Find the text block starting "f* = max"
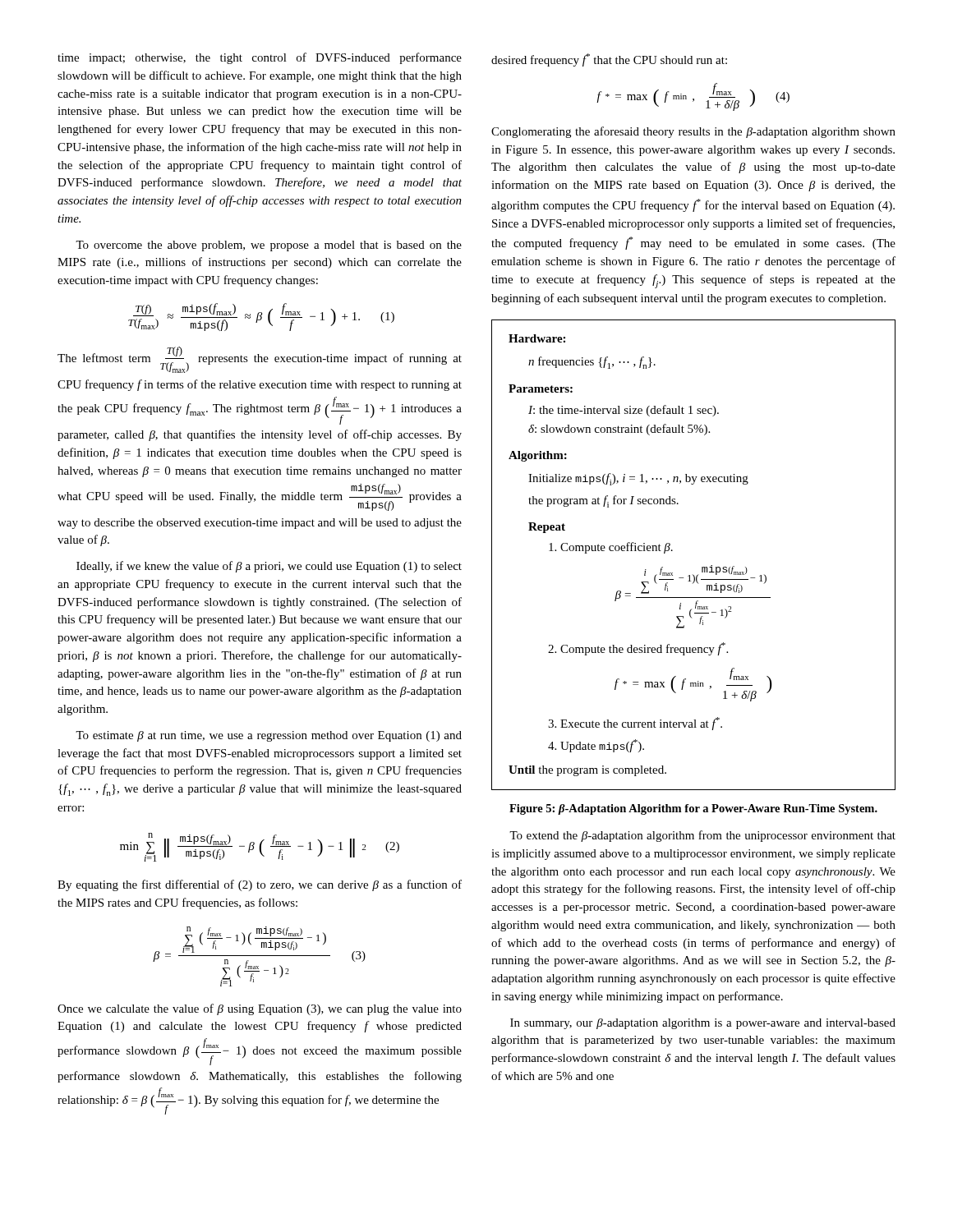Viewport: 953px width, 1232px height. point(693,96)
